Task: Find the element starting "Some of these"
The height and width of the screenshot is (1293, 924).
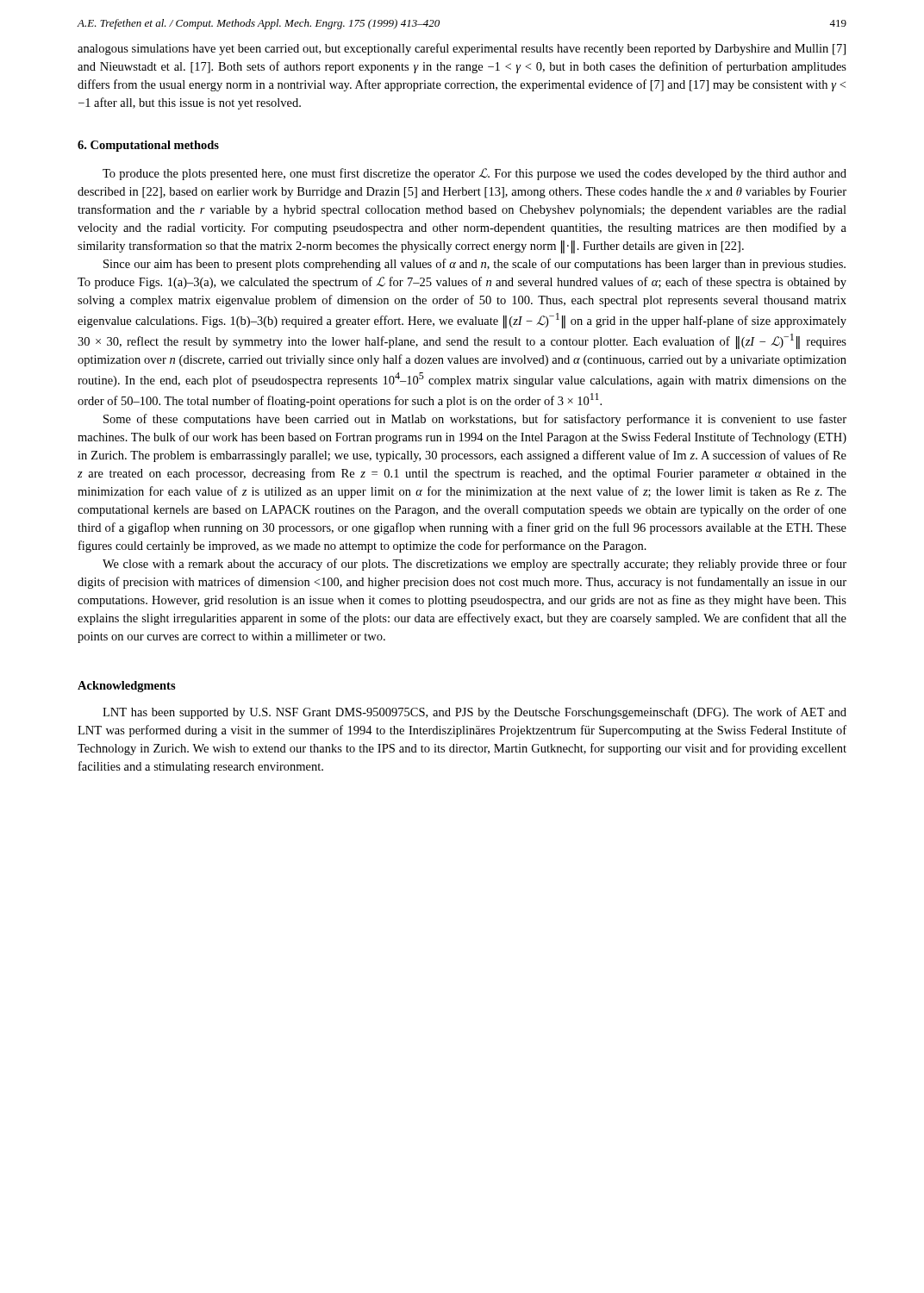Action: click(462, 482)
